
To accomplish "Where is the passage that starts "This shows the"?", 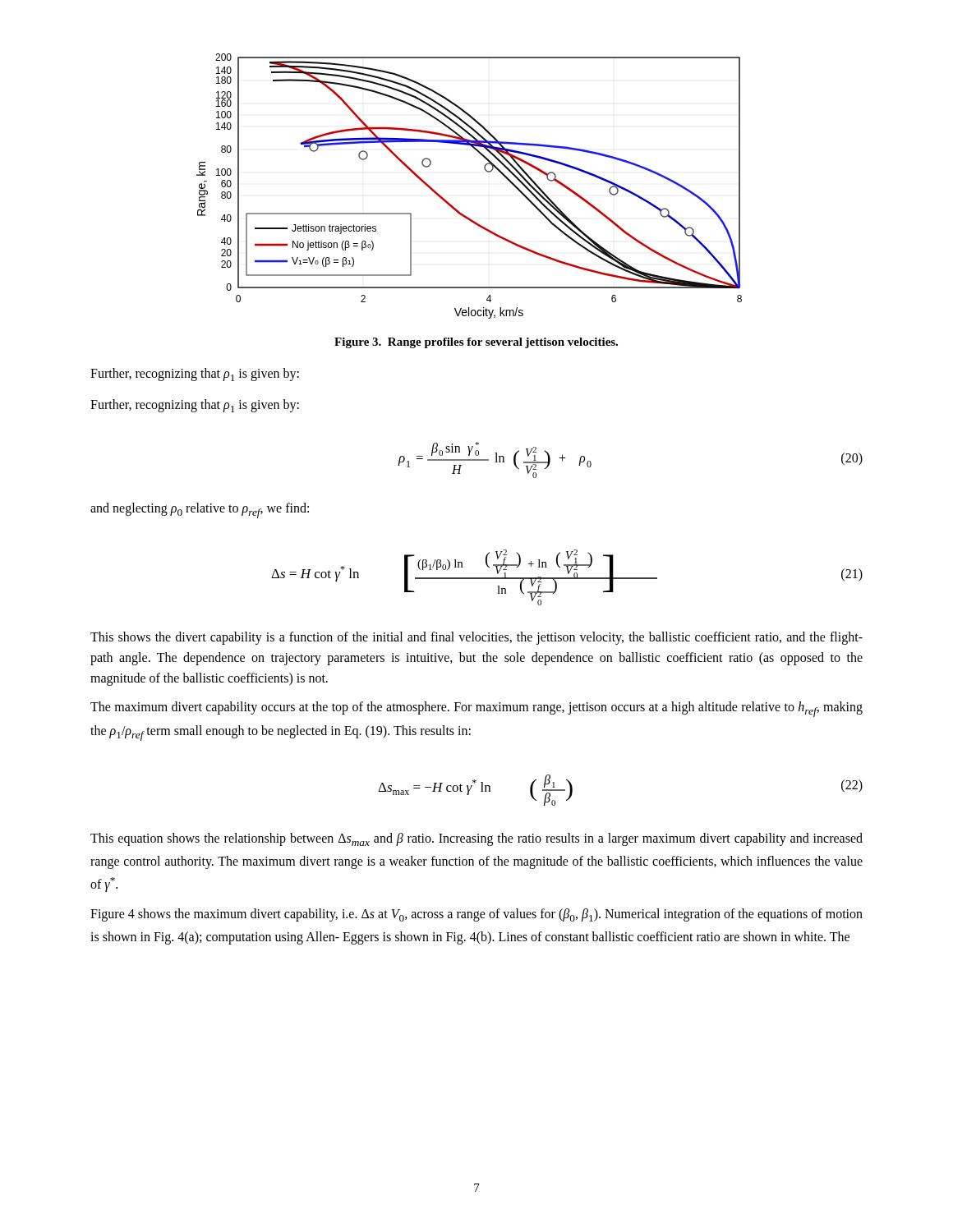I will [x=476, y=638].
